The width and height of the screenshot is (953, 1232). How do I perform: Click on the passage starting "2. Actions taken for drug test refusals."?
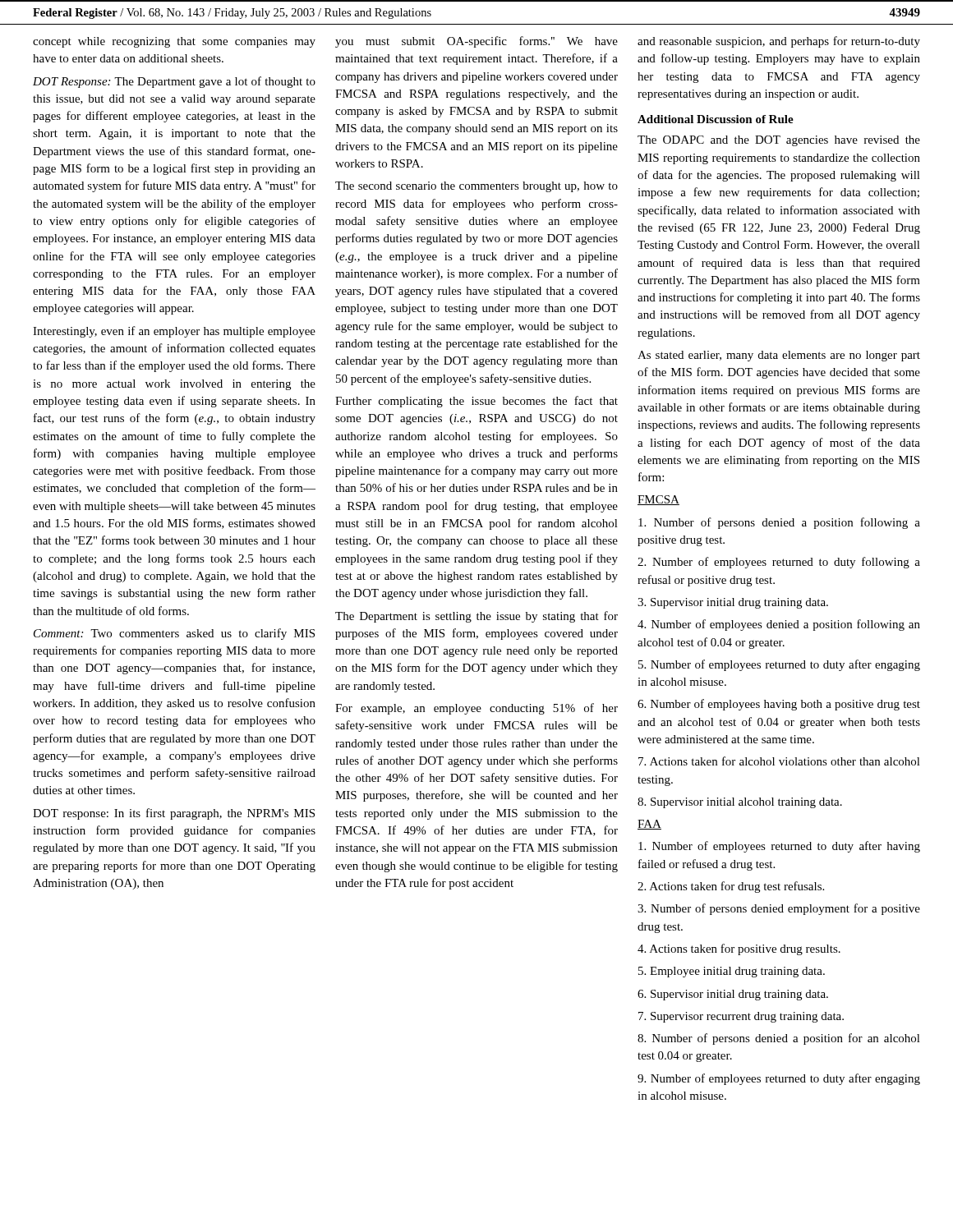779,887
